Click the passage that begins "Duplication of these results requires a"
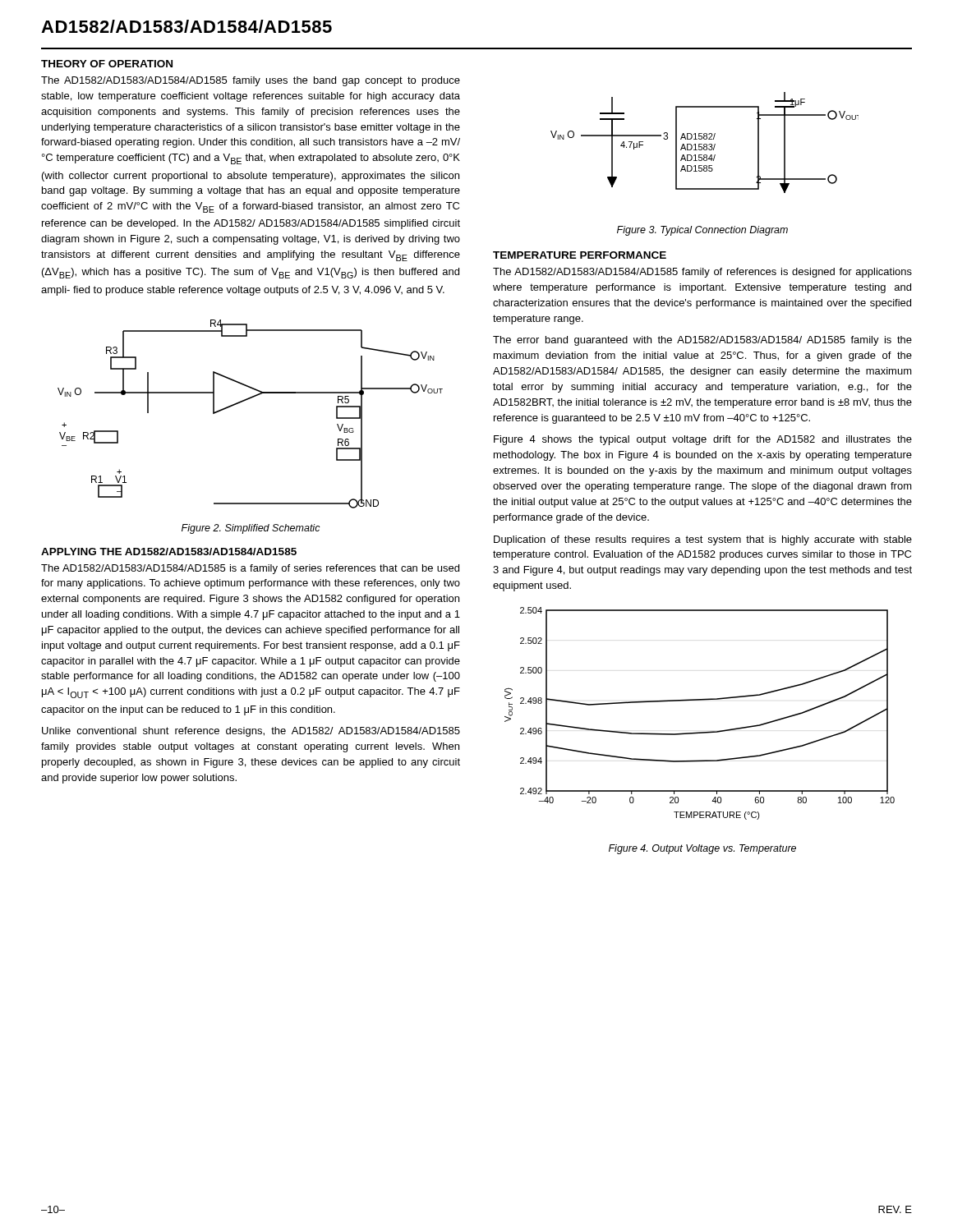The height and width of the screenshot is (1232, 953). click(x=702, y=562)
